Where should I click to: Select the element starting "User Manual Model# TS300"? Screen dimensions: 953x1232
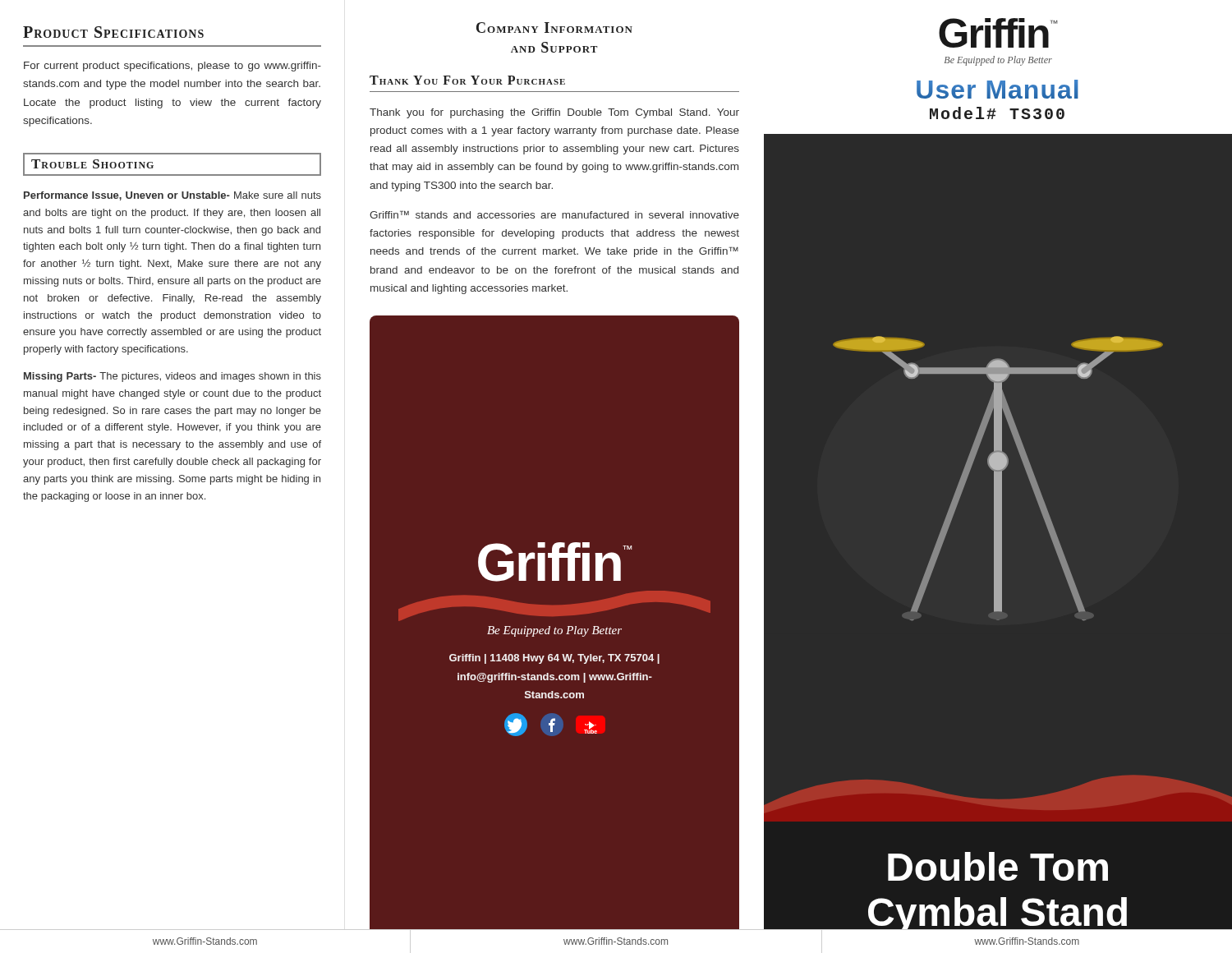click(998, 99)
